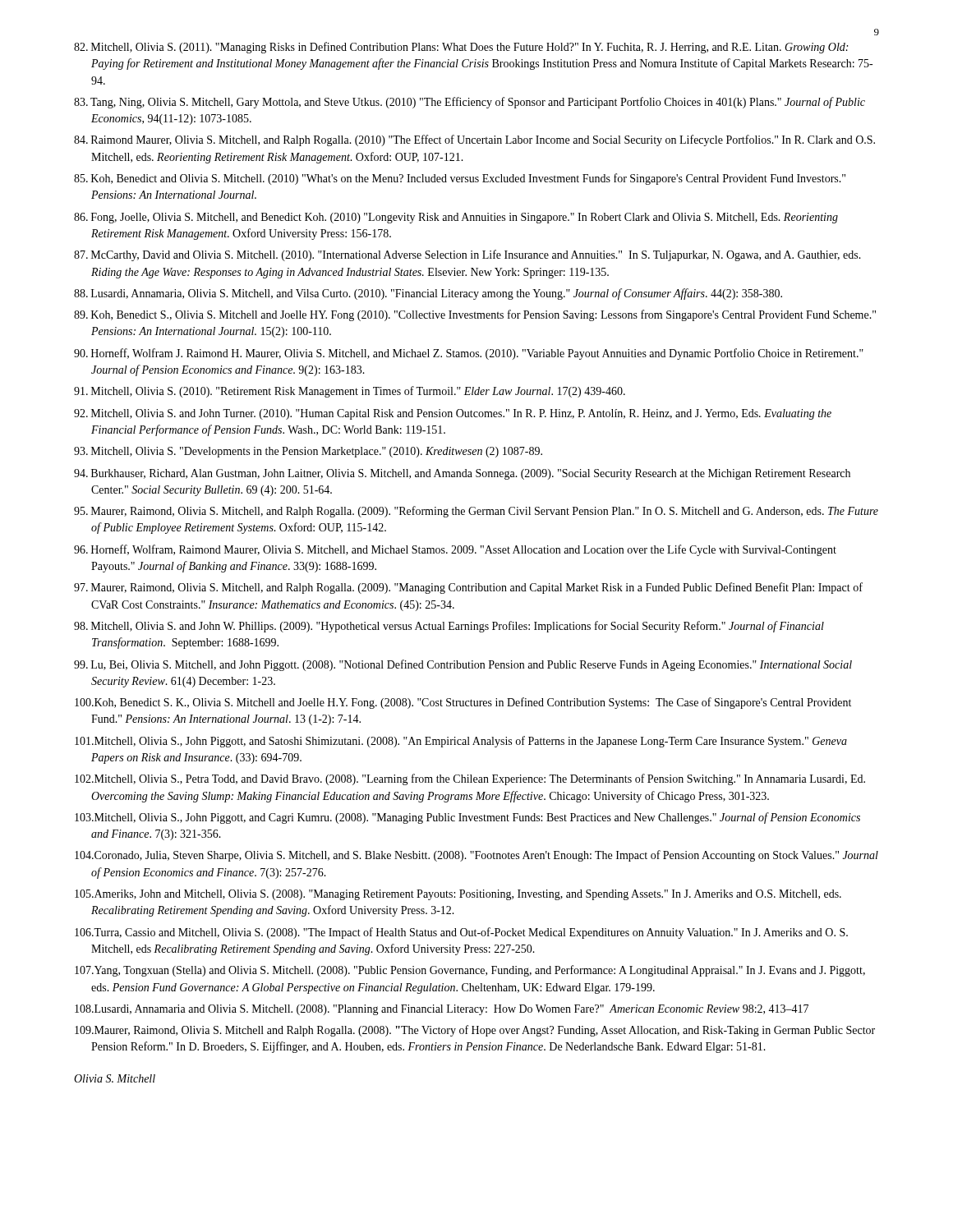Locate the block of text that opens with "96. Horneff, Wolfram, Raimond Maurer, Olivia"

click(455, 558)
